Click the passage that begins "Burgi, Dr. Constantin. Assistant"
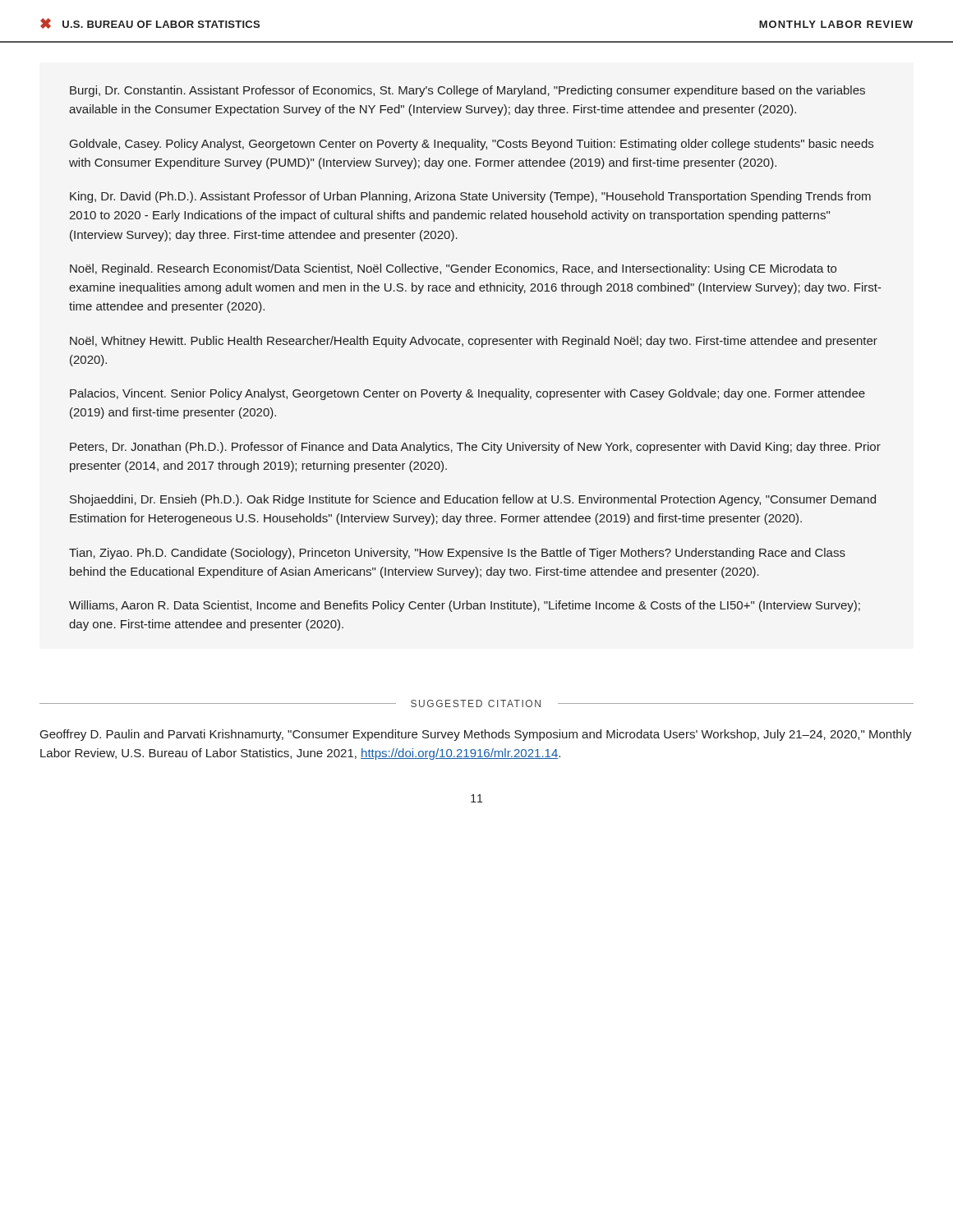This screenshot has width=953, height=1232. 467,99
